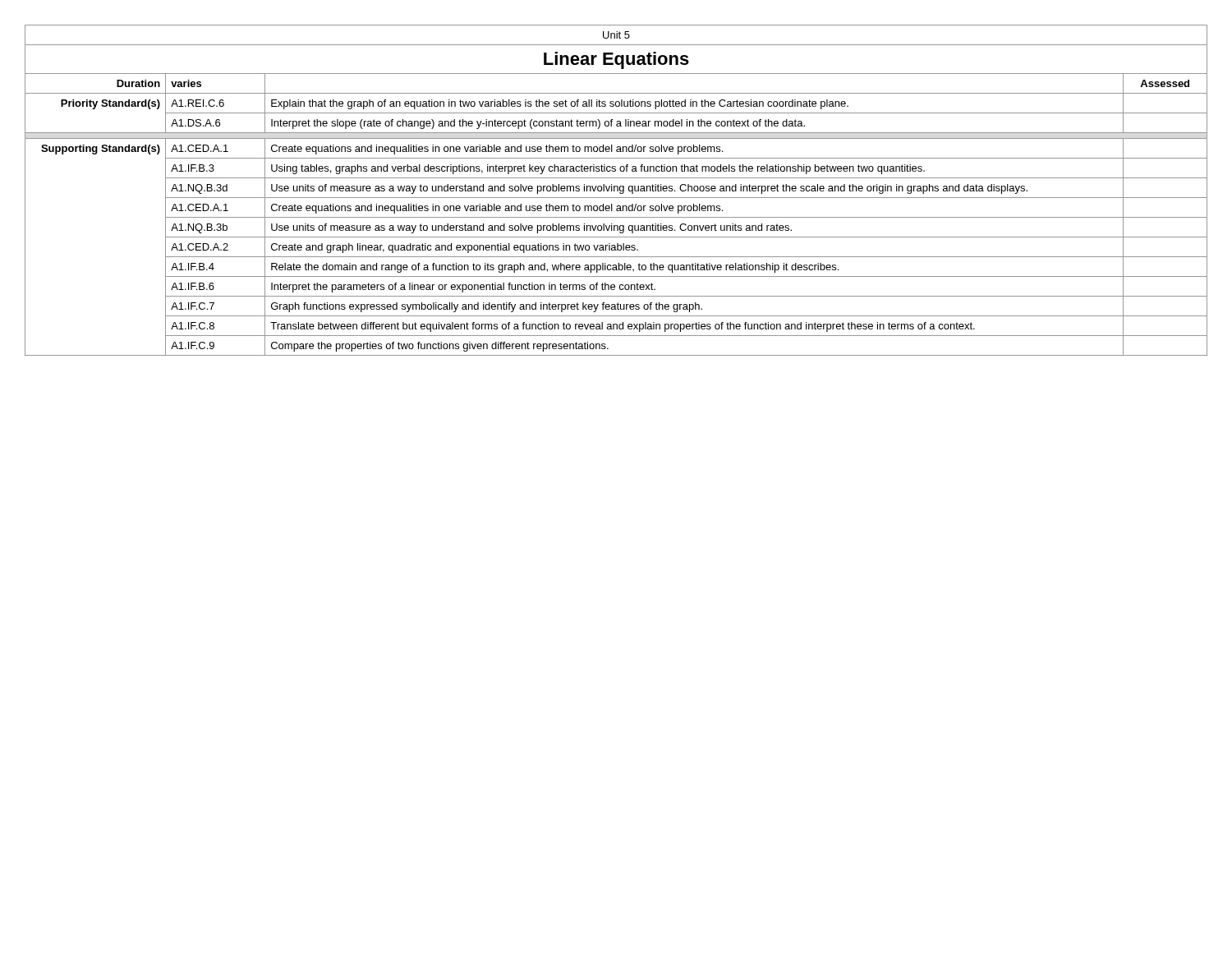Select the table that reads "Create equations and inequalities in"
This screenshot has width=1232, height=953.
(616, 190)
